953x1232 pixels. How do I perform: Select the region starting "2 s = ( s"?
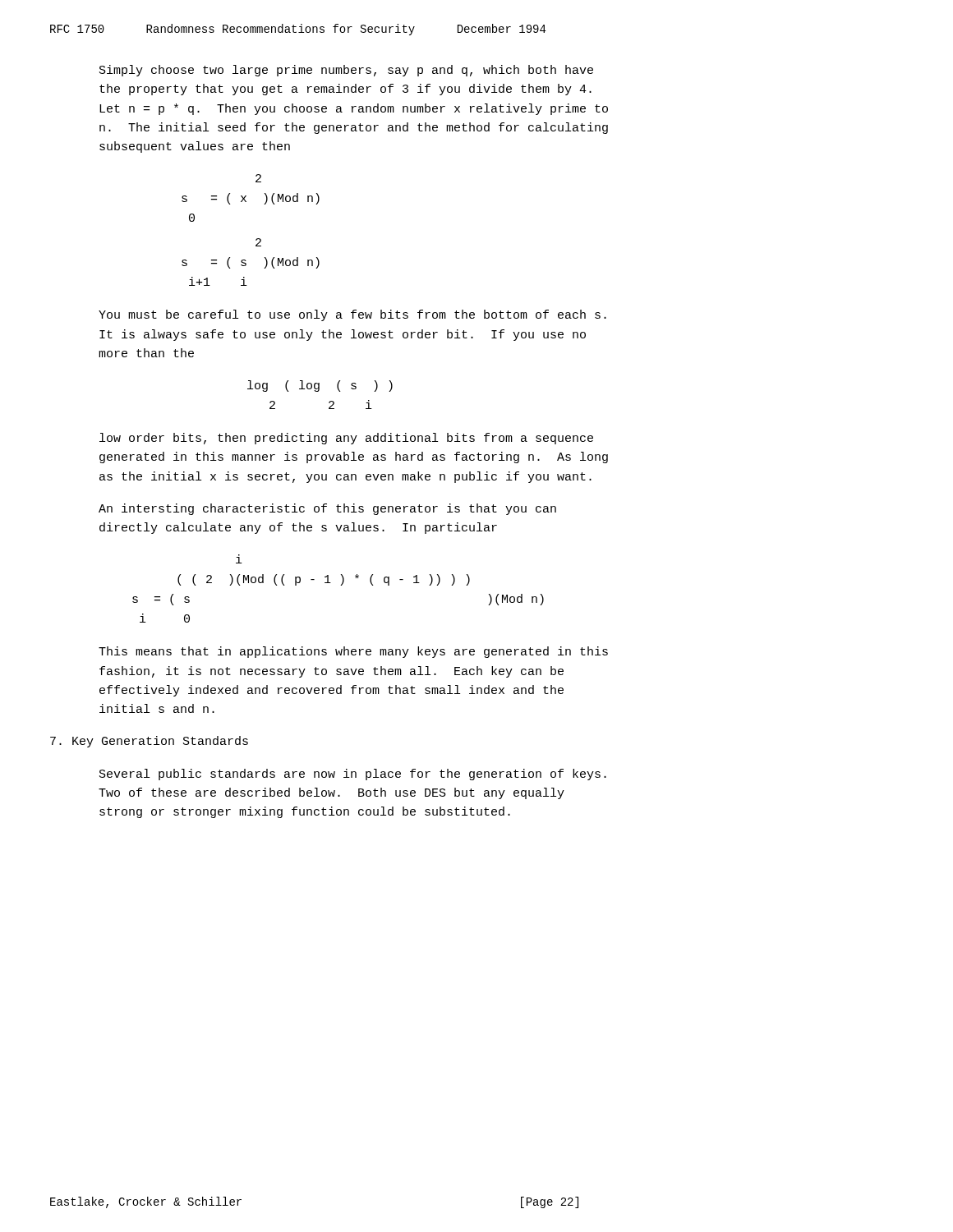click(251, 263)
